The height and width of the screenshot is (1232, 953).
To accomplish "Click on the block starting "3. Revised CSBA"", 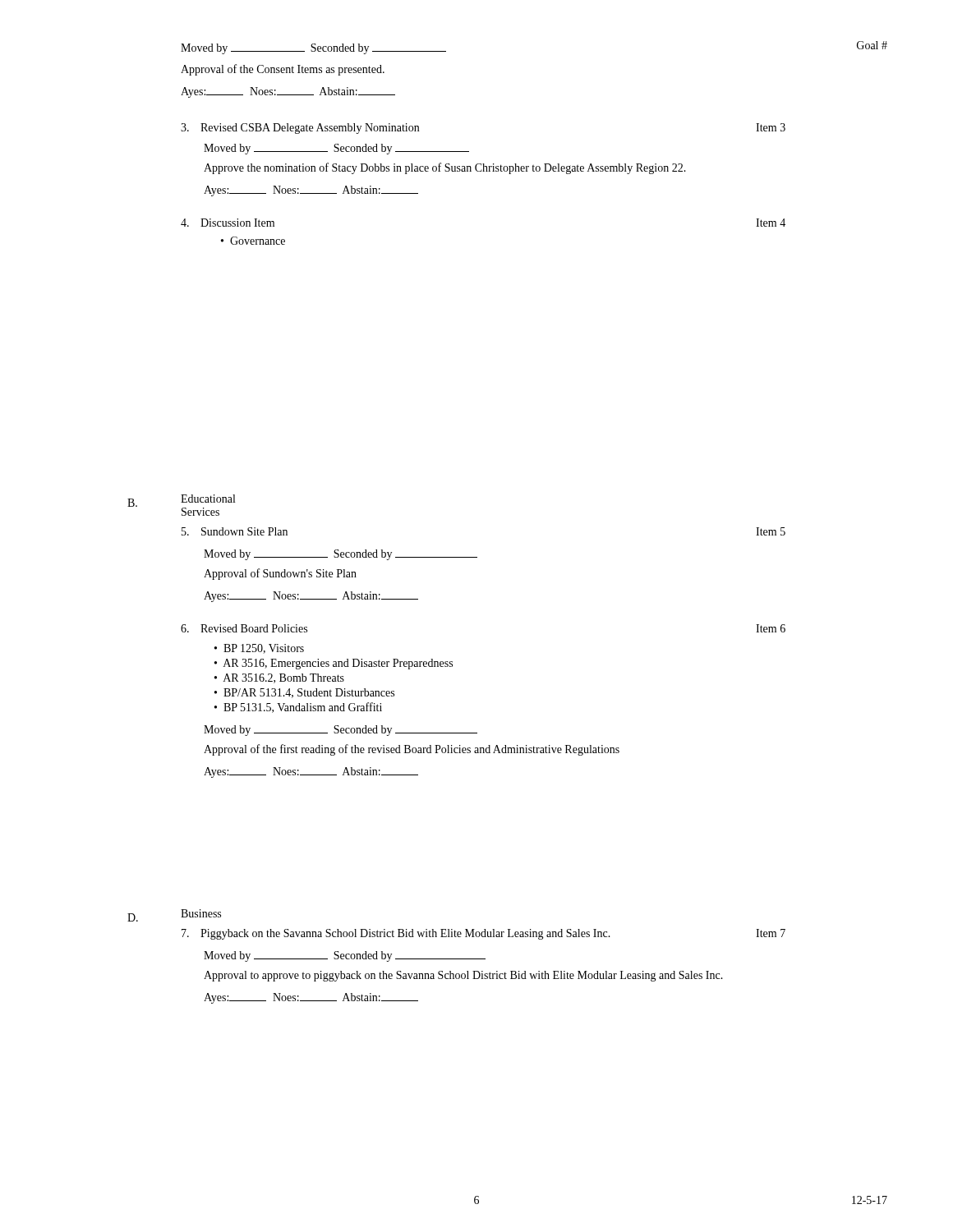I will (x=300, y=128).
